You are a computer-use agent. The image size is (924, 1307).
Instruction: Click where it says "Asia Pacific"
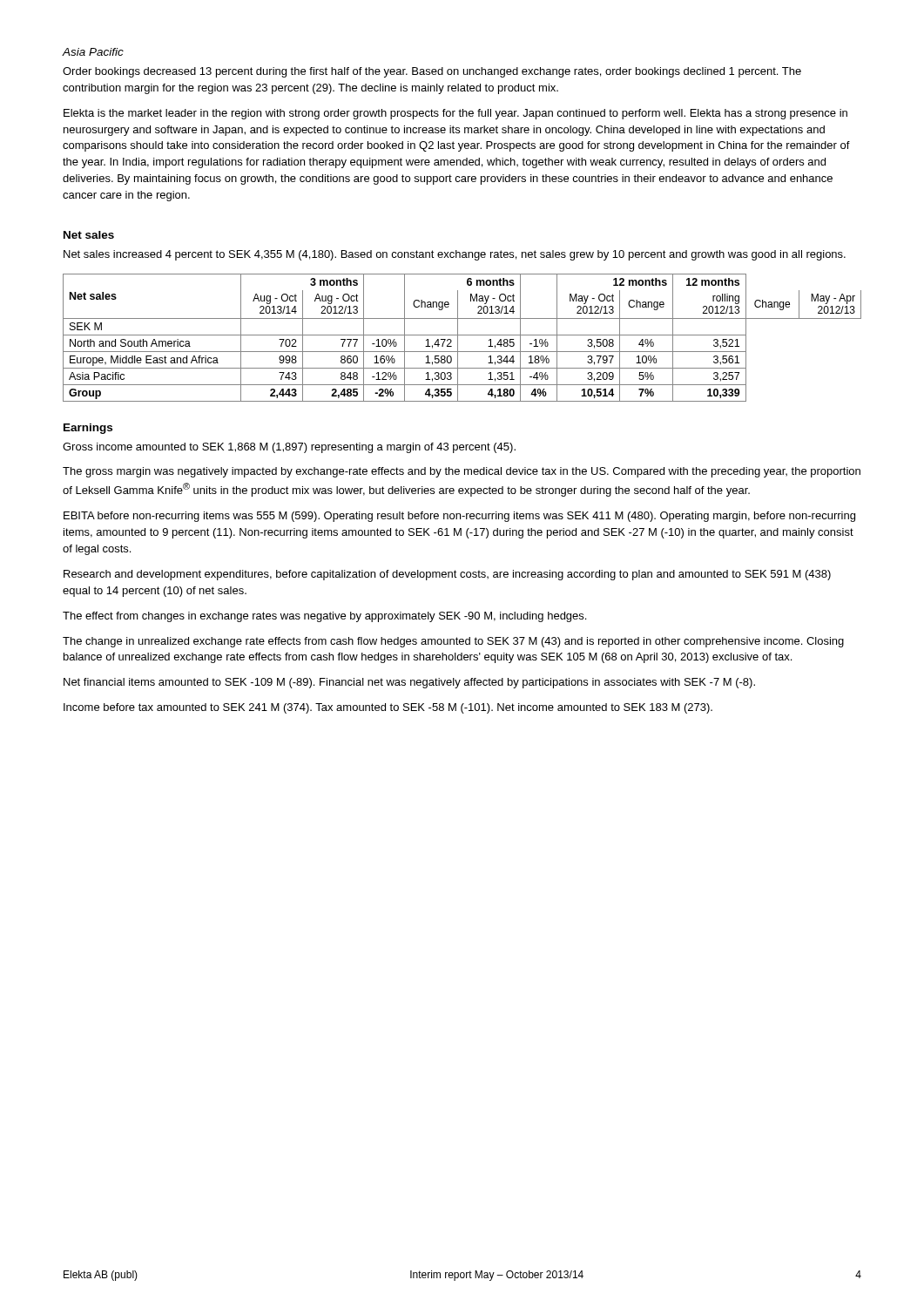coord(93,52)
